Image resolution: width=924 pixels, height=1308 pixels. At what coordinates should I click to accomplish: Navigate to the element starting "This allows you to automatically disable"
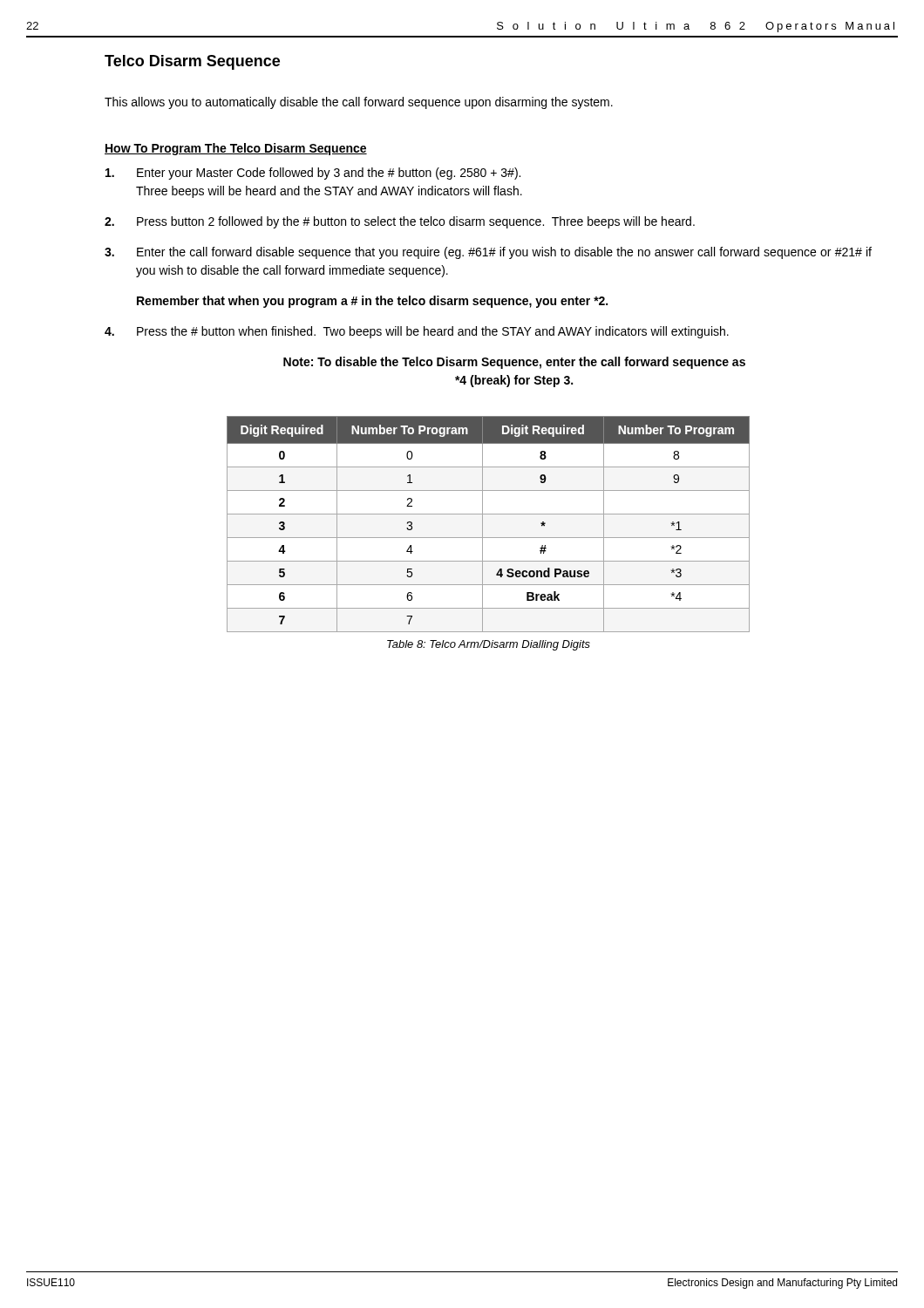[488, 102]
